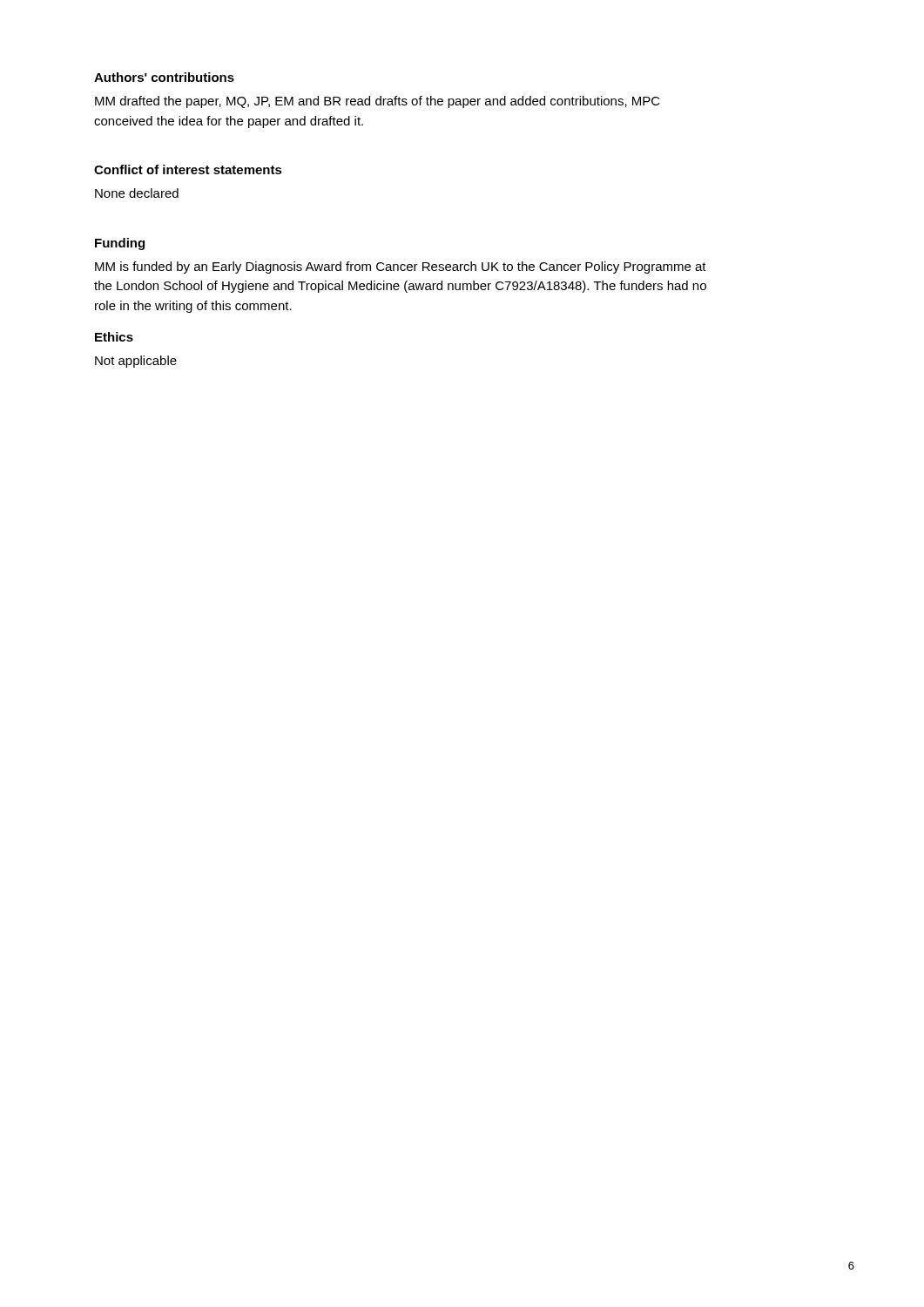Find the passage starting "MM is funded by an Early Diagnosis Award"

pos(400,285)
